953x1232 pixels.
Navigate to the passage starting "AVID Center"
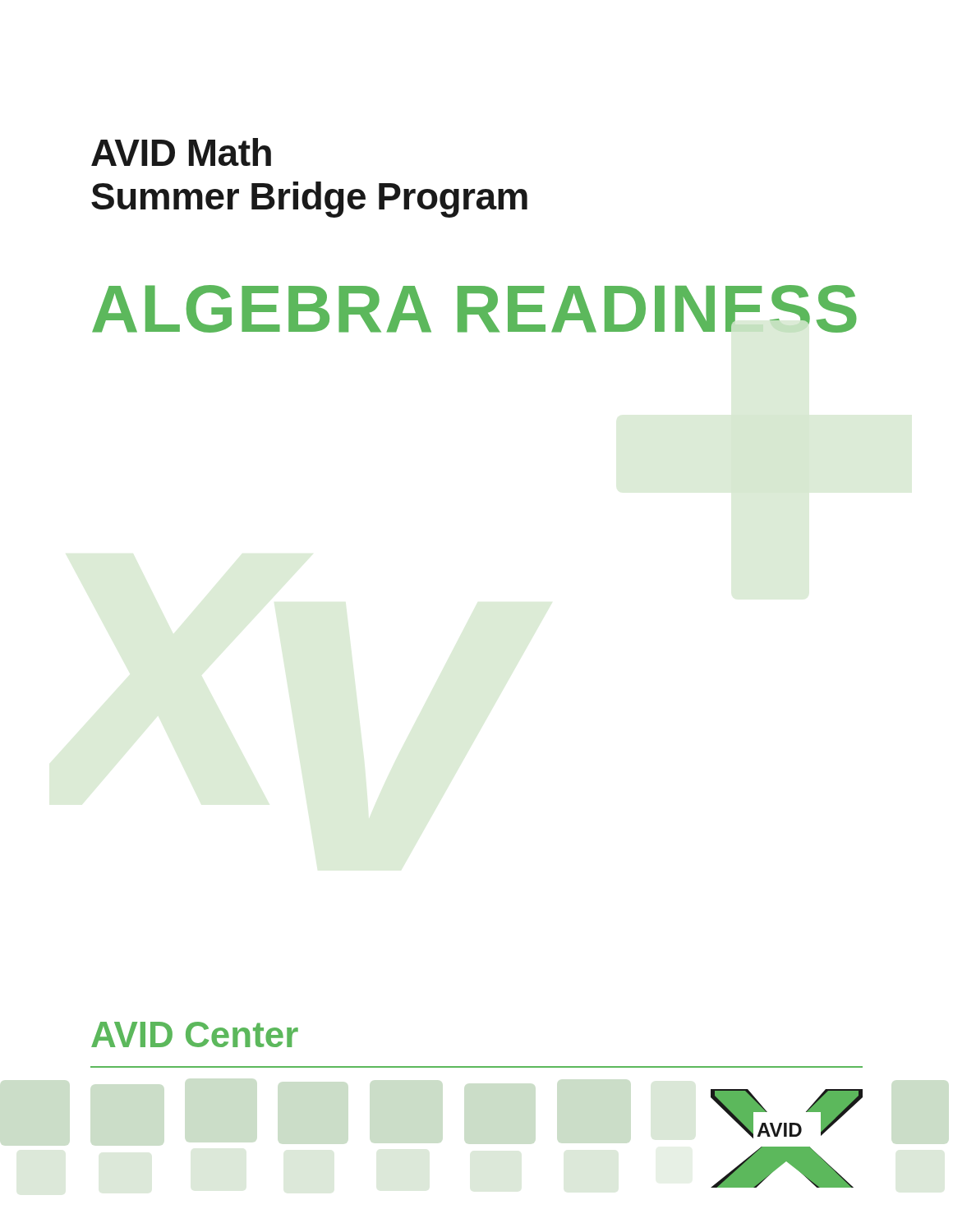[194, 1034]
